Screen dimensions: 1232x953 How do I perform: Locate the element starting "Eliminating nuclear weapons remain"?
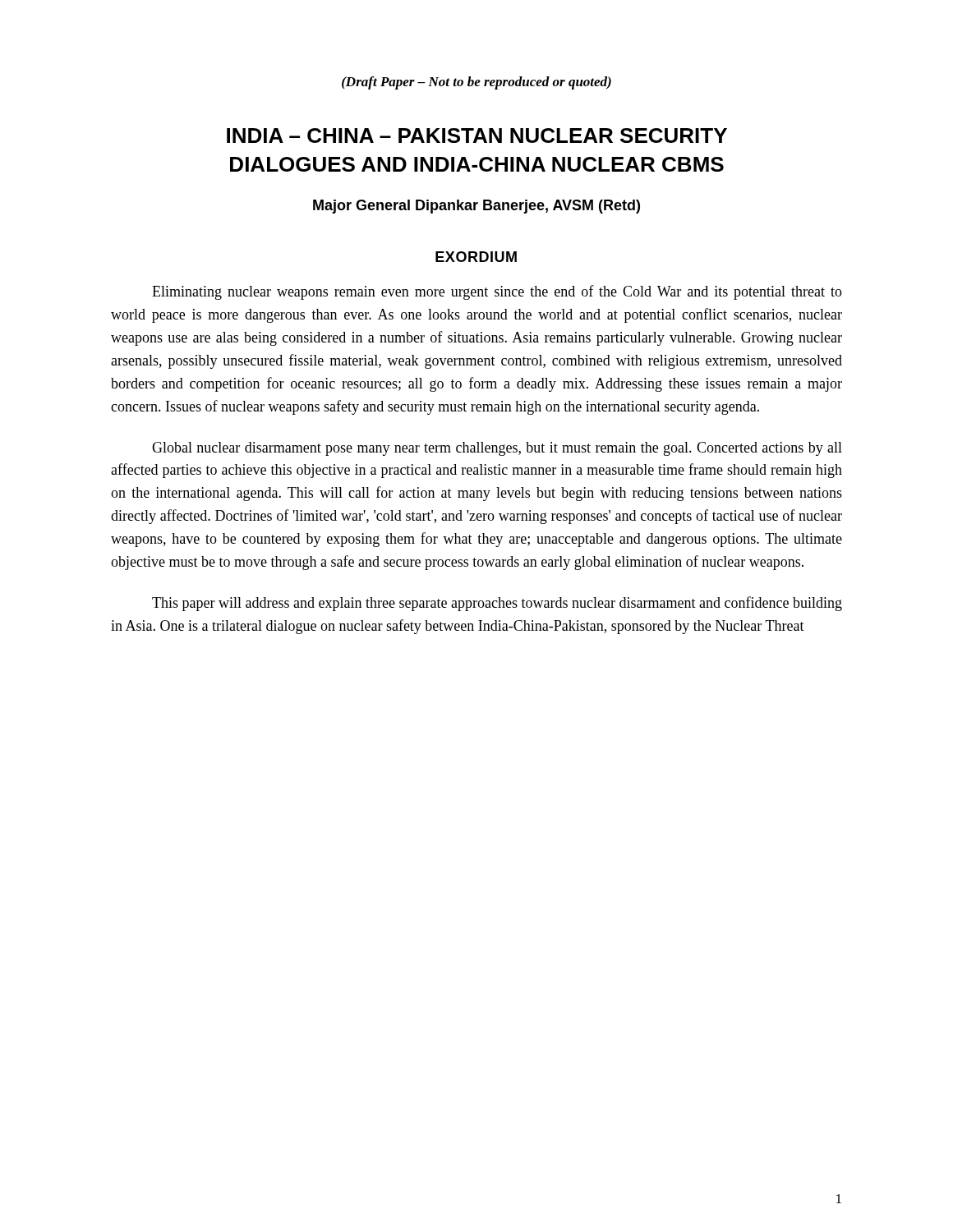pyautogui.click(x=476, y=350)
